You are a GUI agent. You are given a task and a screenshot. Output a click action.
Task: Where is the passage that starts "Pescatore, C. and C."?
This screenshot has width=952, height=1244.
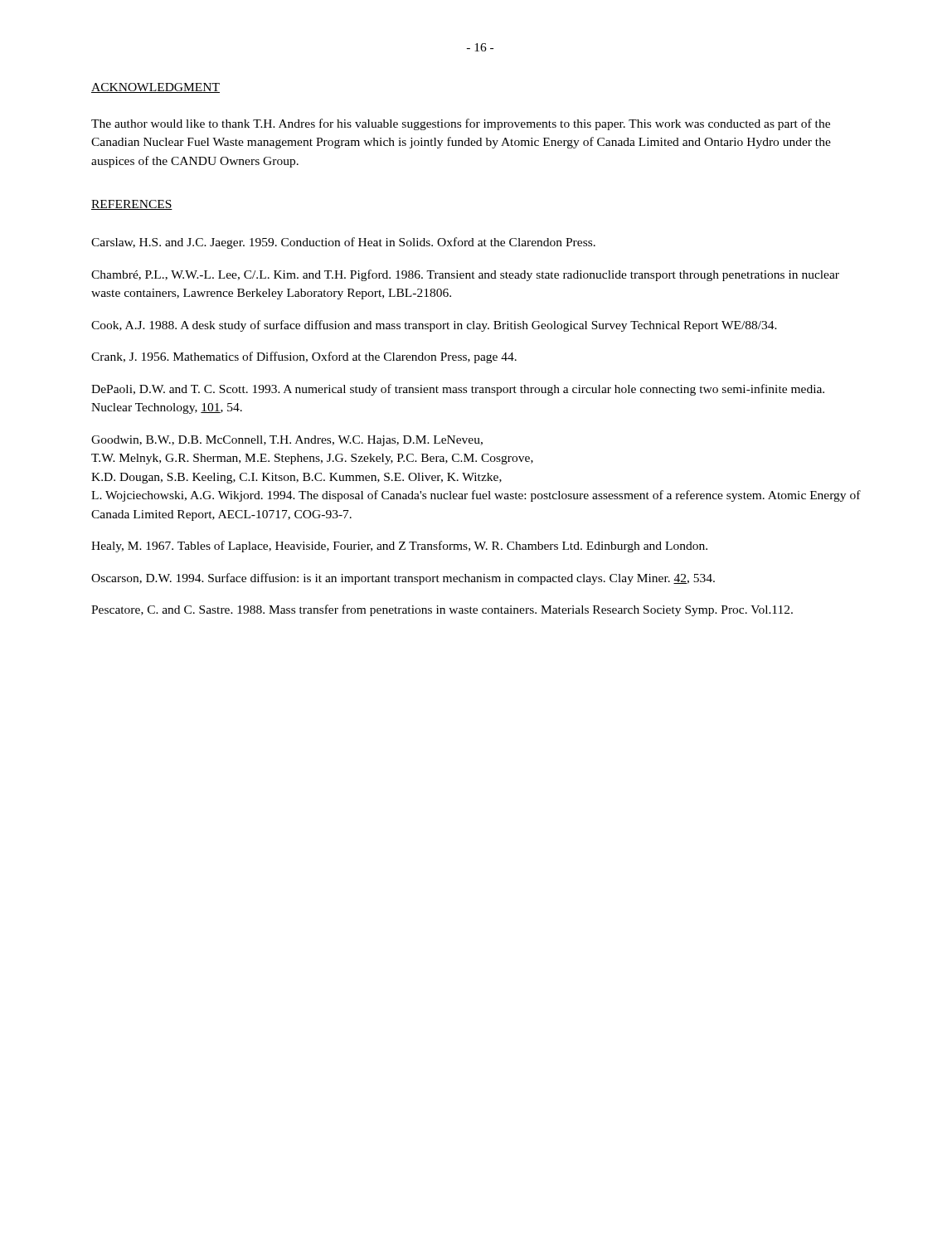click(442, 609)
